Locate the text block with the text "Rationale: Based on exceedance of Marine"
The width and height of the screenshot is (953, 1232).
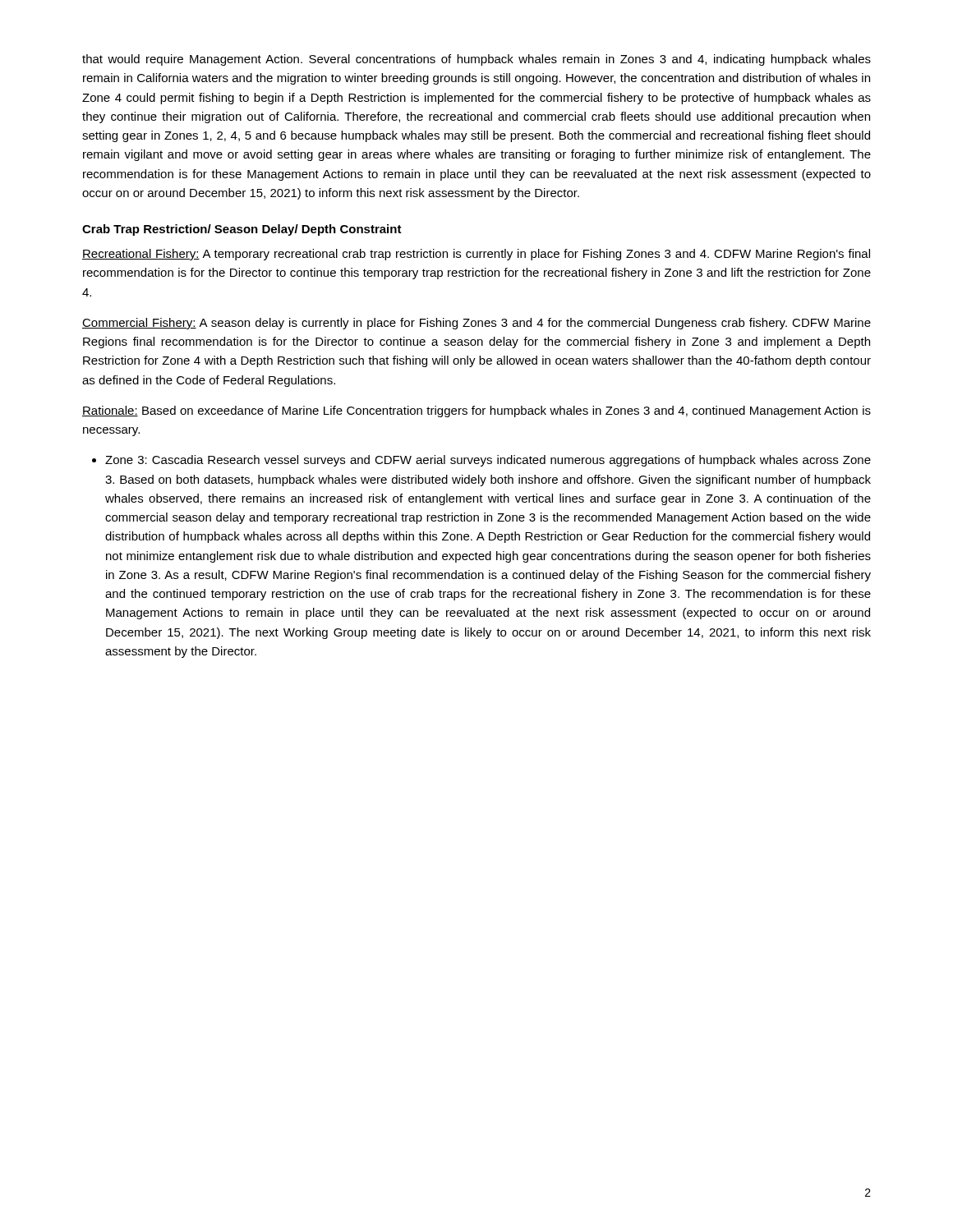[476, 420]
